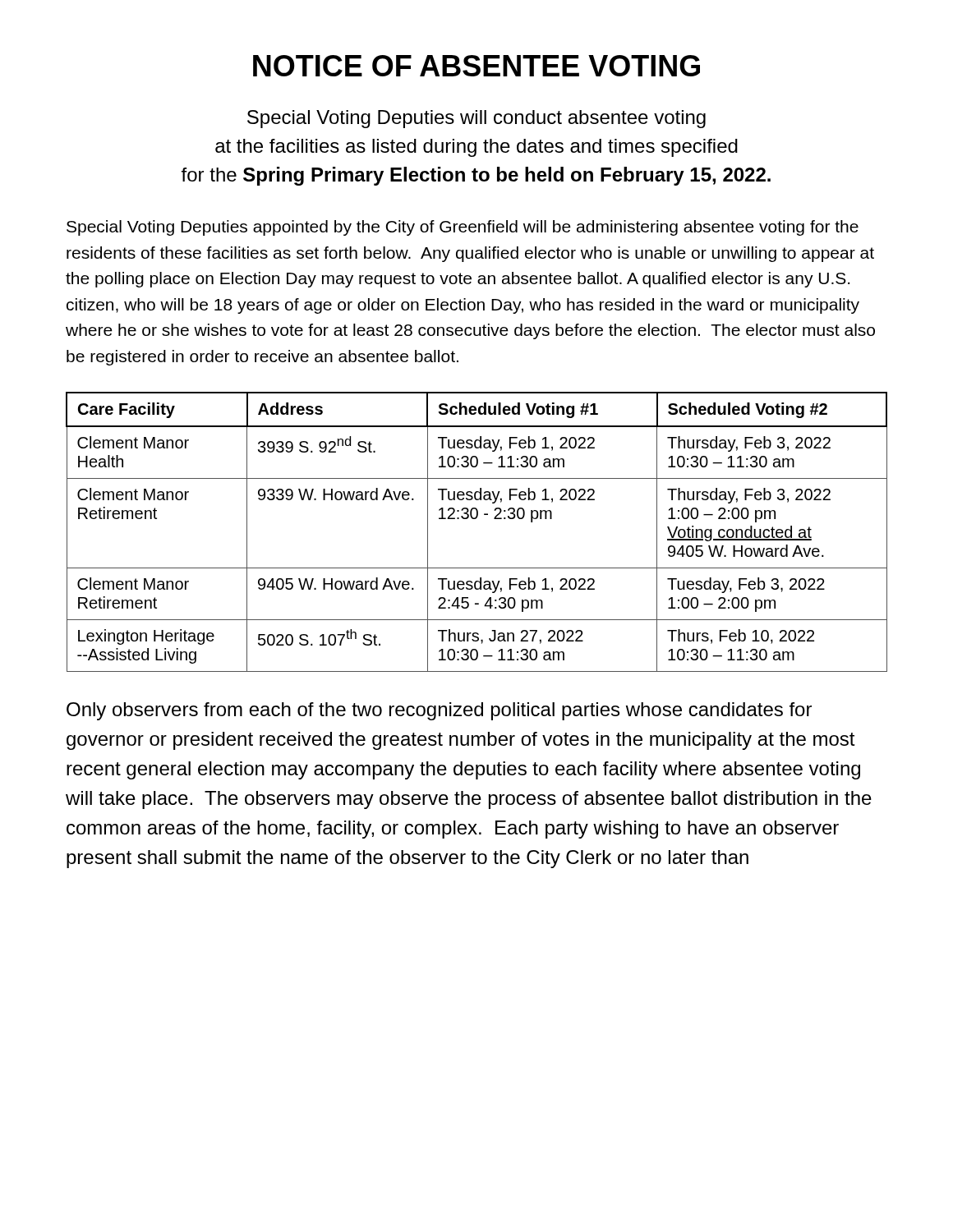This screenshot has width=953, height=1232.
Task: Select the table that reads "Tuesday, Feb 3, 2022 1:00"
Action: point(476,532)
